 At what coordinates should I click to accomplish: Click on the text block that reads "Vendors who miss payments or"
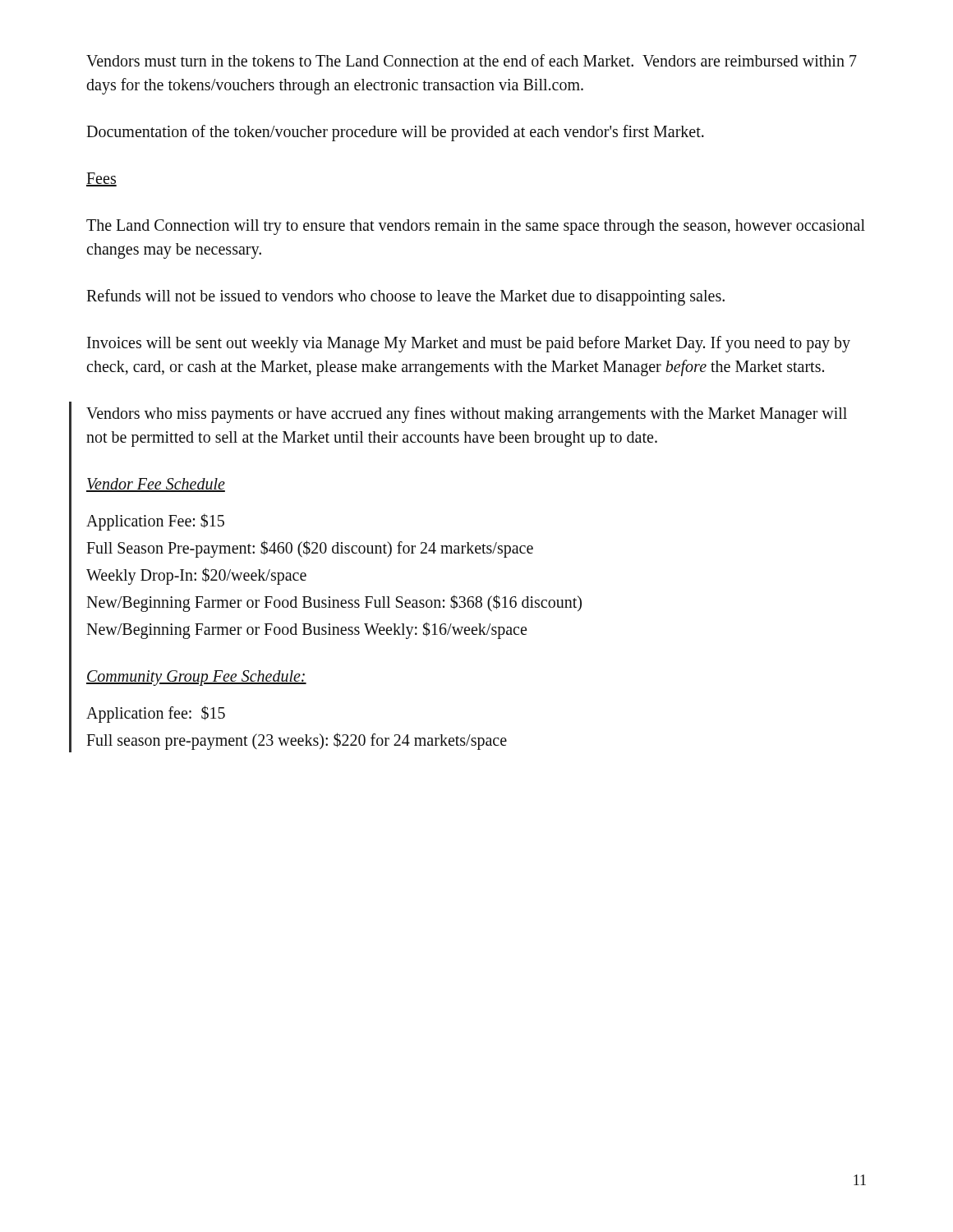[467, 425]
